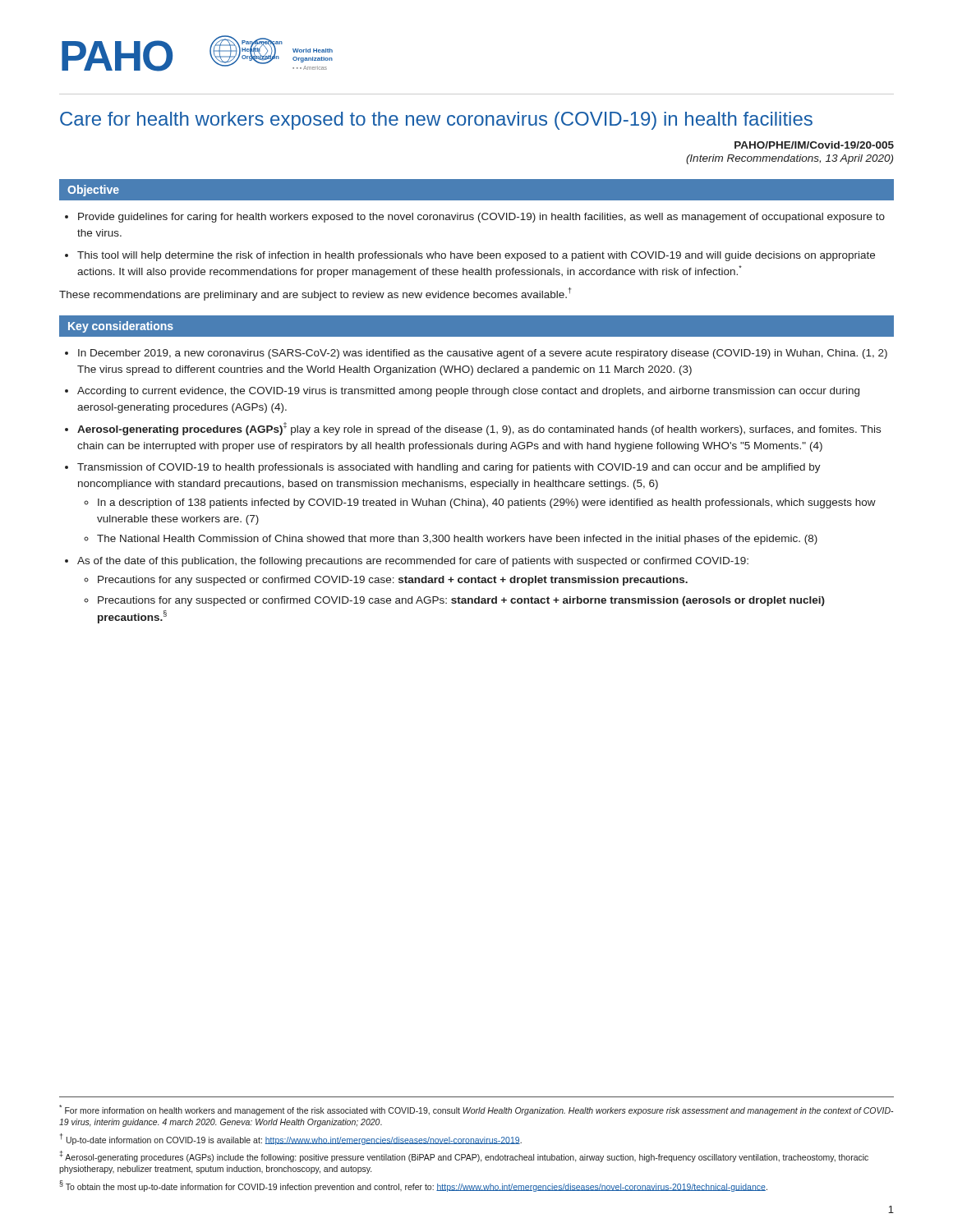
Task: Find the text starting "According to current evidence, the COVID-19"
Action: 469,399
